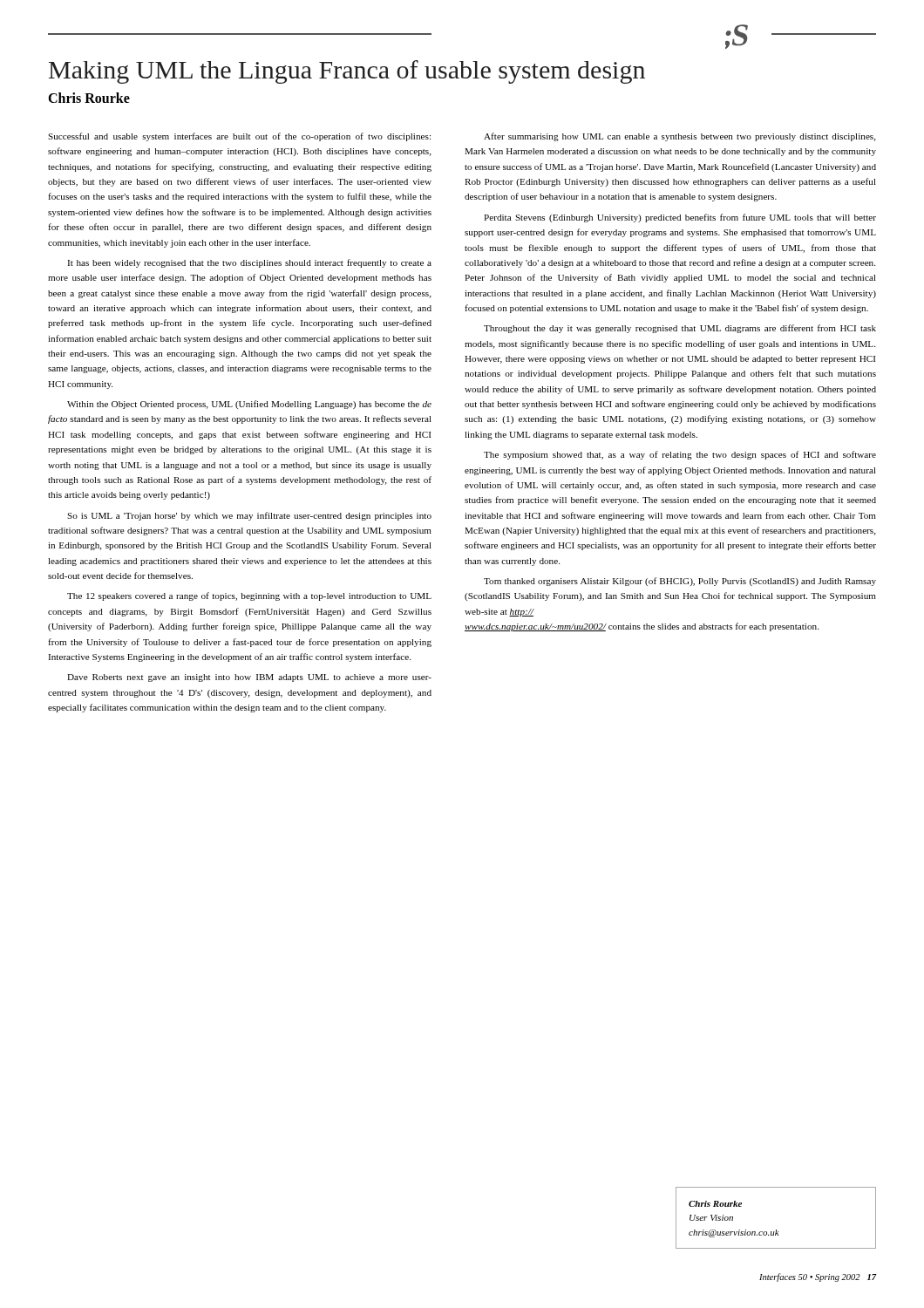Select the text block with the text "After summarising how UML"

670,167
